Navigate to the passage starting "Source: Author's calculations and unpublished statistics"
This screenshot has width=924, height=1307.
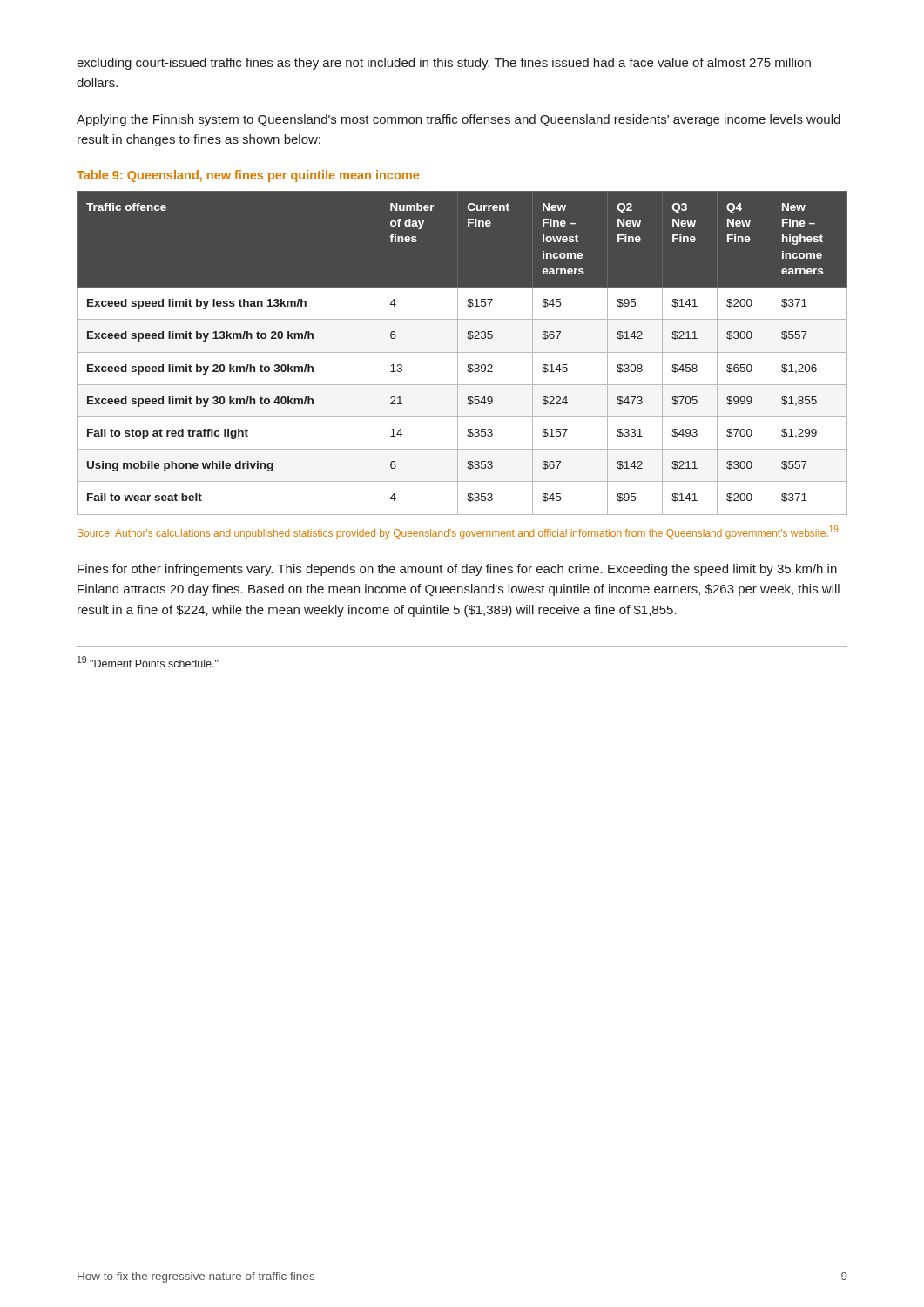tap(458, 532)
